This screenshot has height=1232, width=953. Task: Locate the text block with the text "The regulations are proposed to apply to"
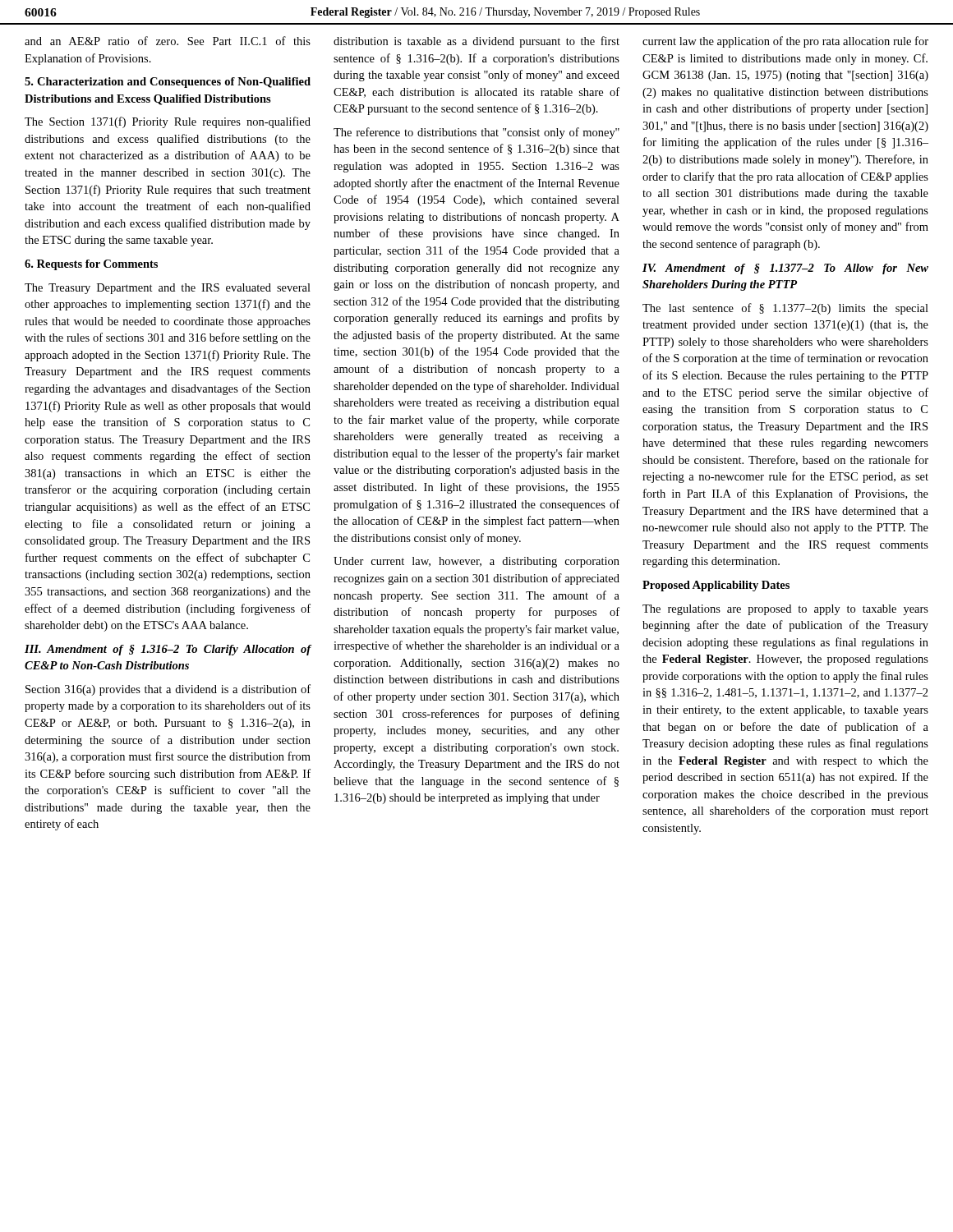(785, 718)
